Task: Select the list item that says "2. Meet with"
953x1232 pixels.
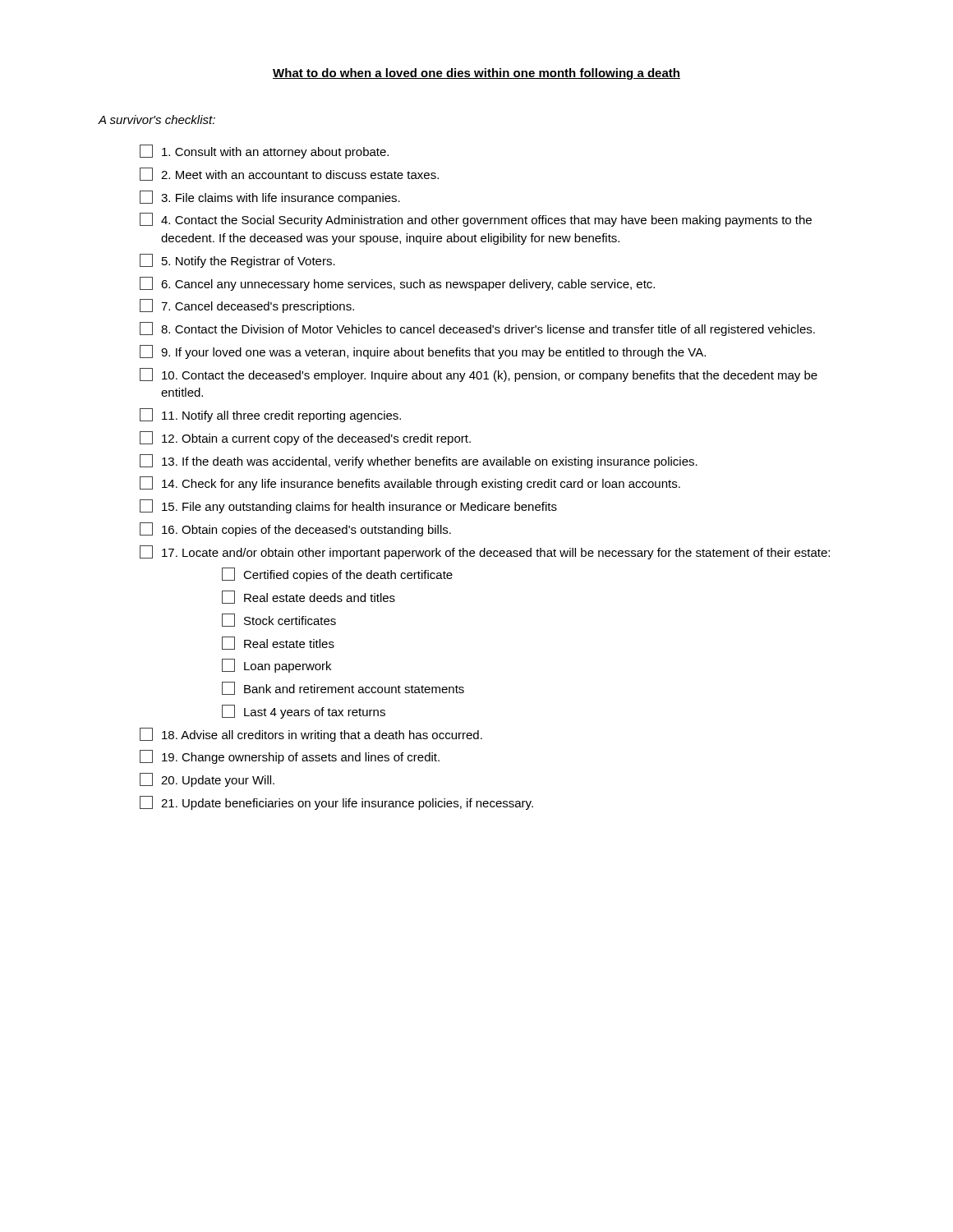Action: point(289,174)
